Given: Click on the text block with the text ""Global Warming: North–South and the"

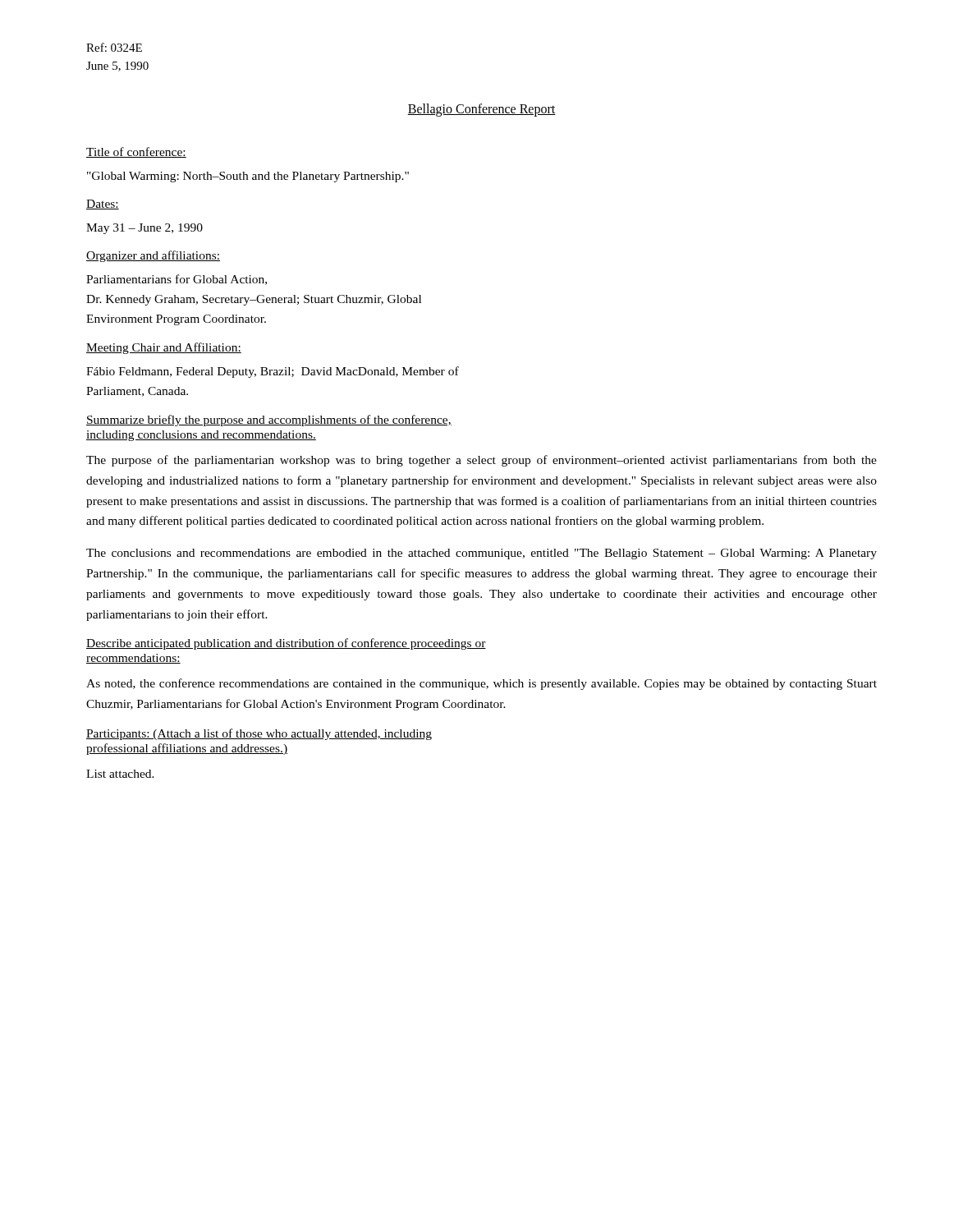Looking at the screenshot, I should pyautogui.click(x=248, y=175).
